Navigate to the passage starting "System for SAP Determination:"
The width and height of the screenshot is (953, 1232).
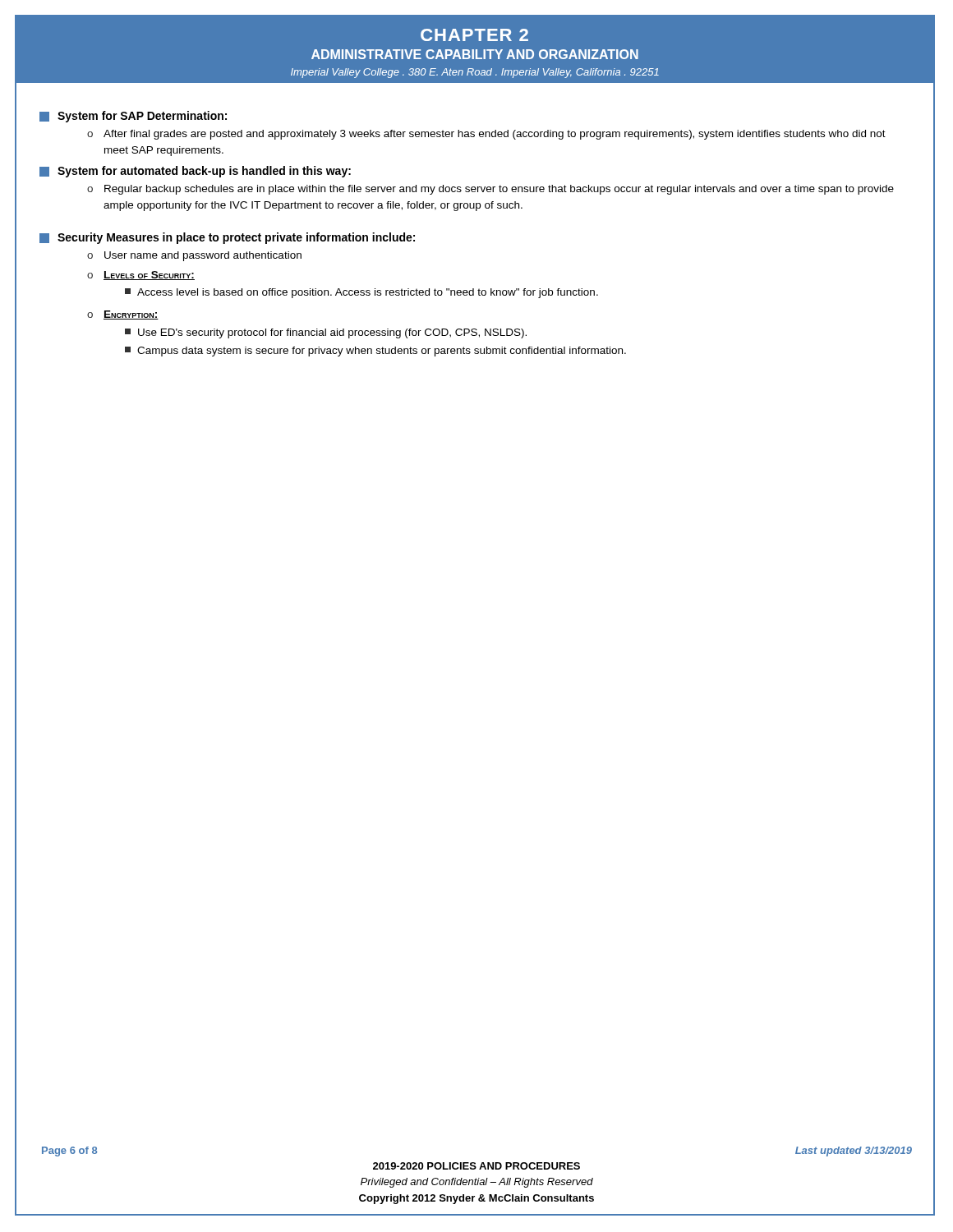click(134, 116)
